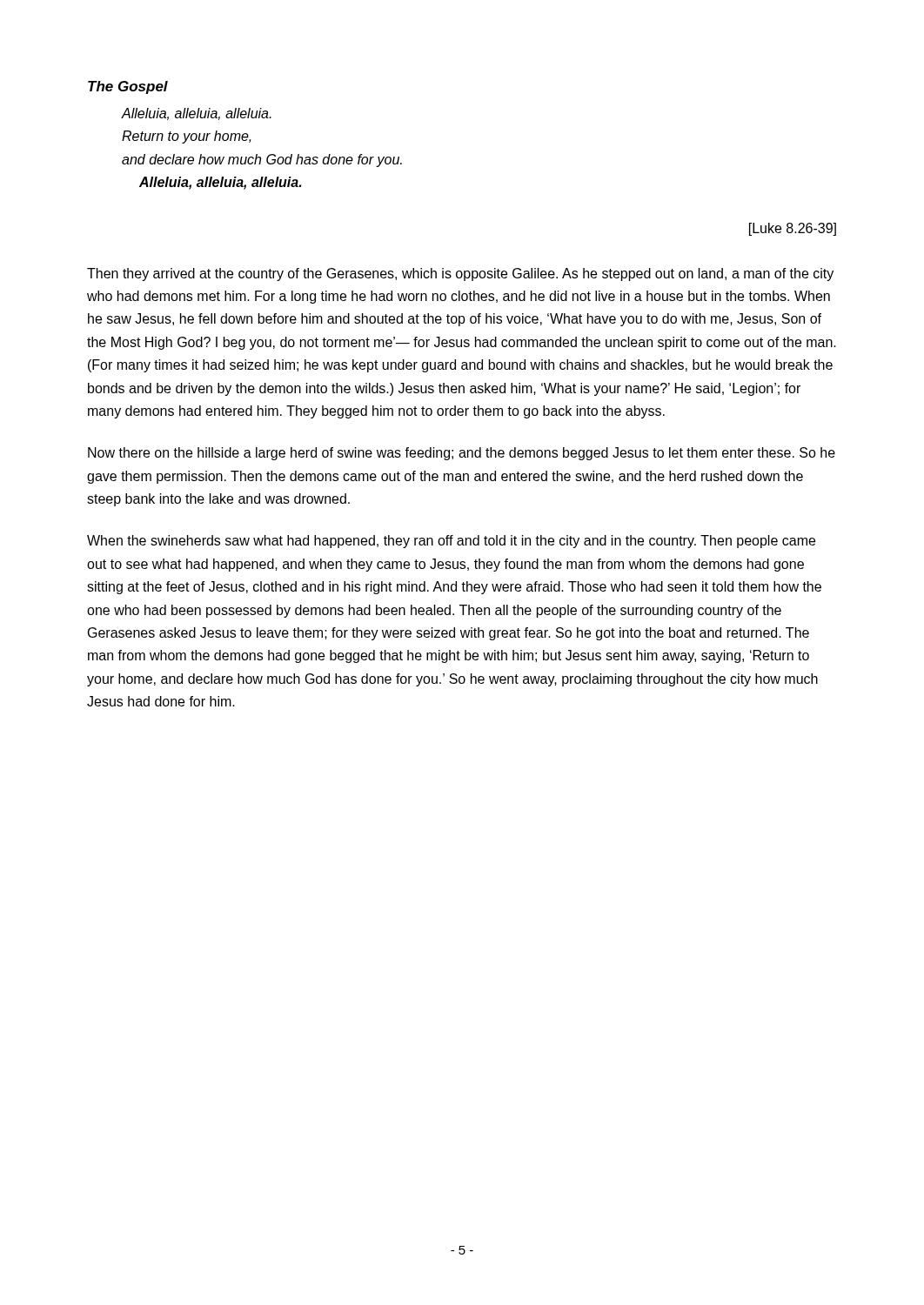
Task: Locate the region starting "The Gospel"
Action: click(x=127, y=87)
